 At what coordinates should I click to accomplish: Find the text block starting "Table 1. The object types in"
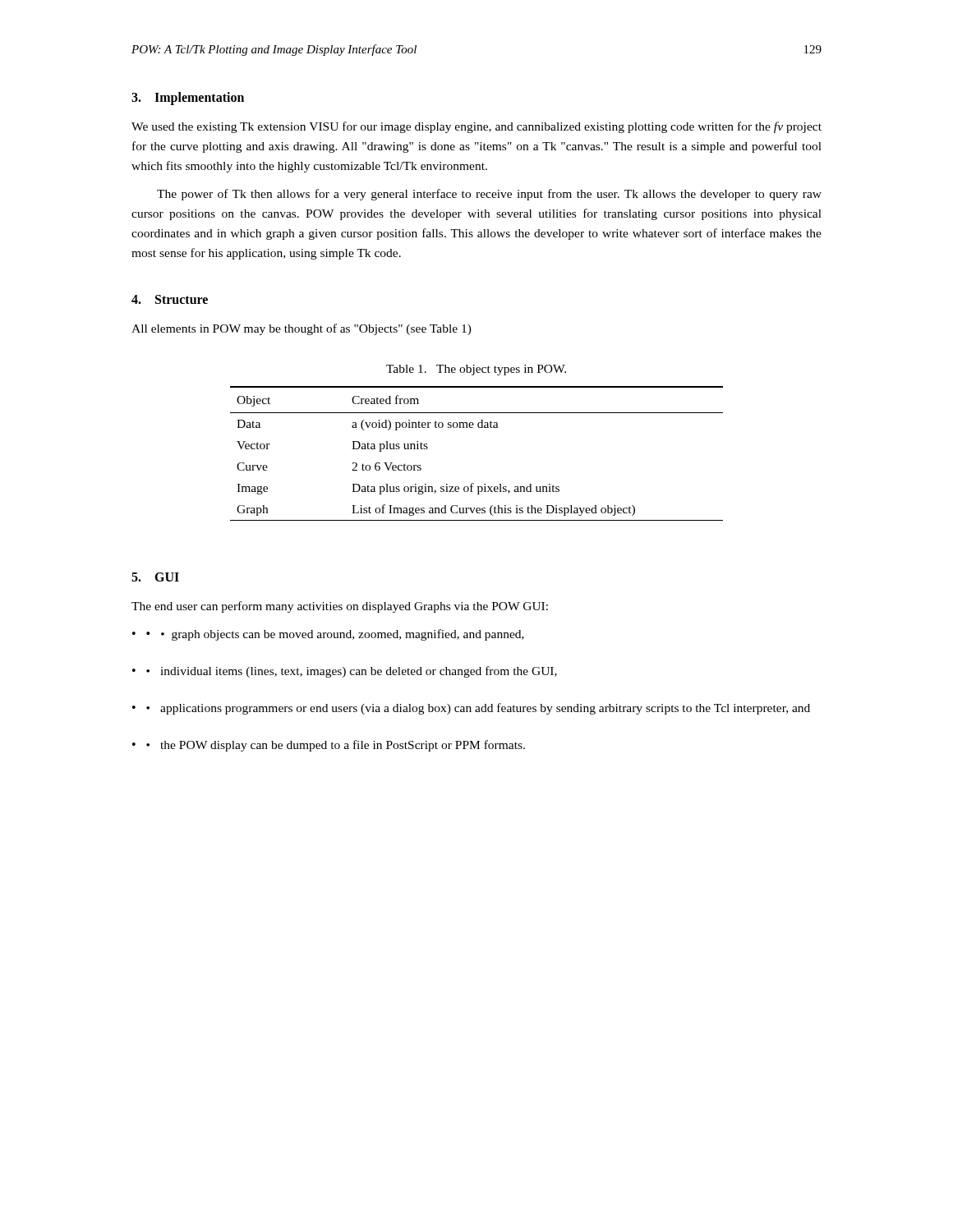tap(476, 368)
